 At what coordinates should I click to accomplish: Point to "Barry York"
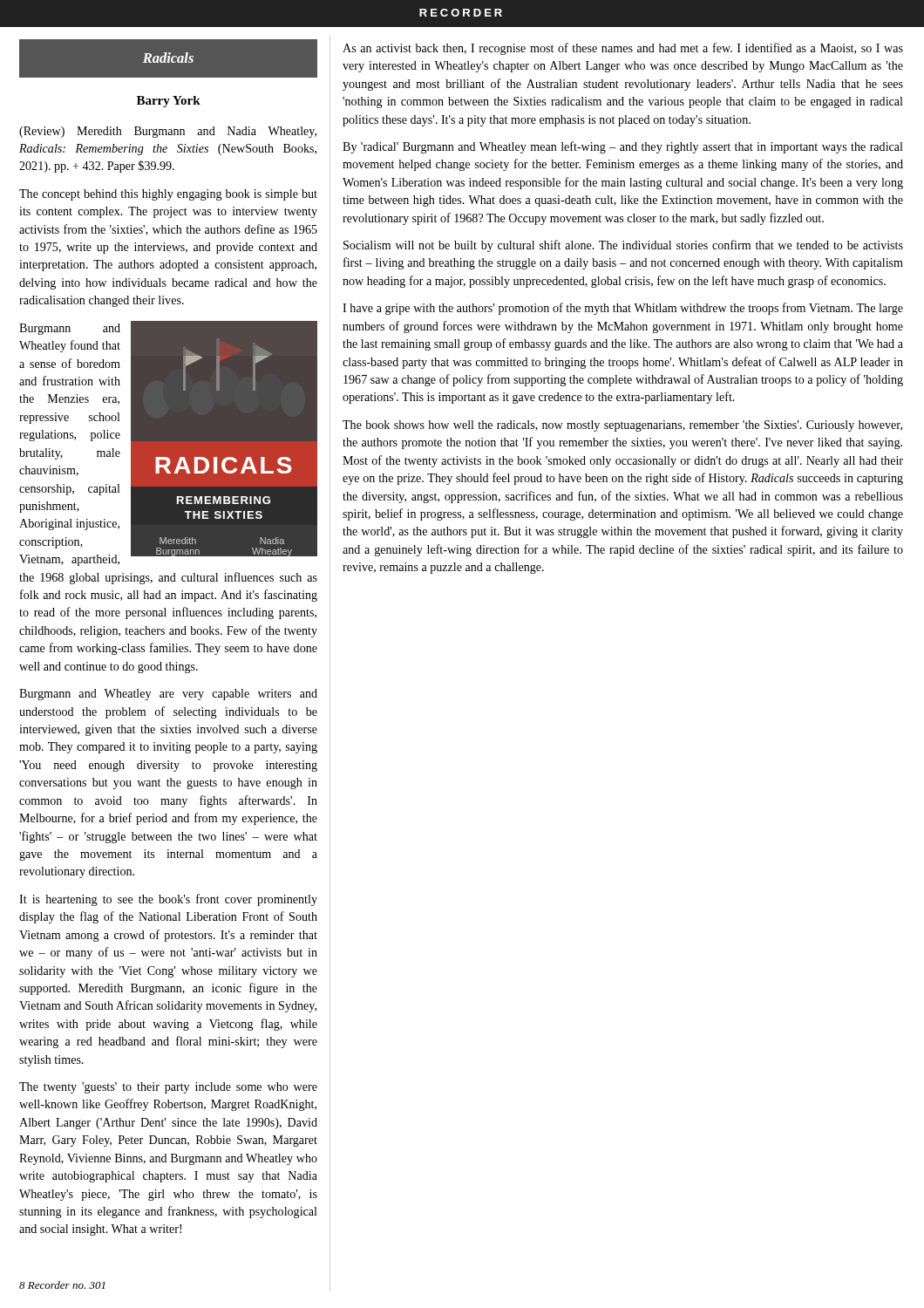[168, 100]
